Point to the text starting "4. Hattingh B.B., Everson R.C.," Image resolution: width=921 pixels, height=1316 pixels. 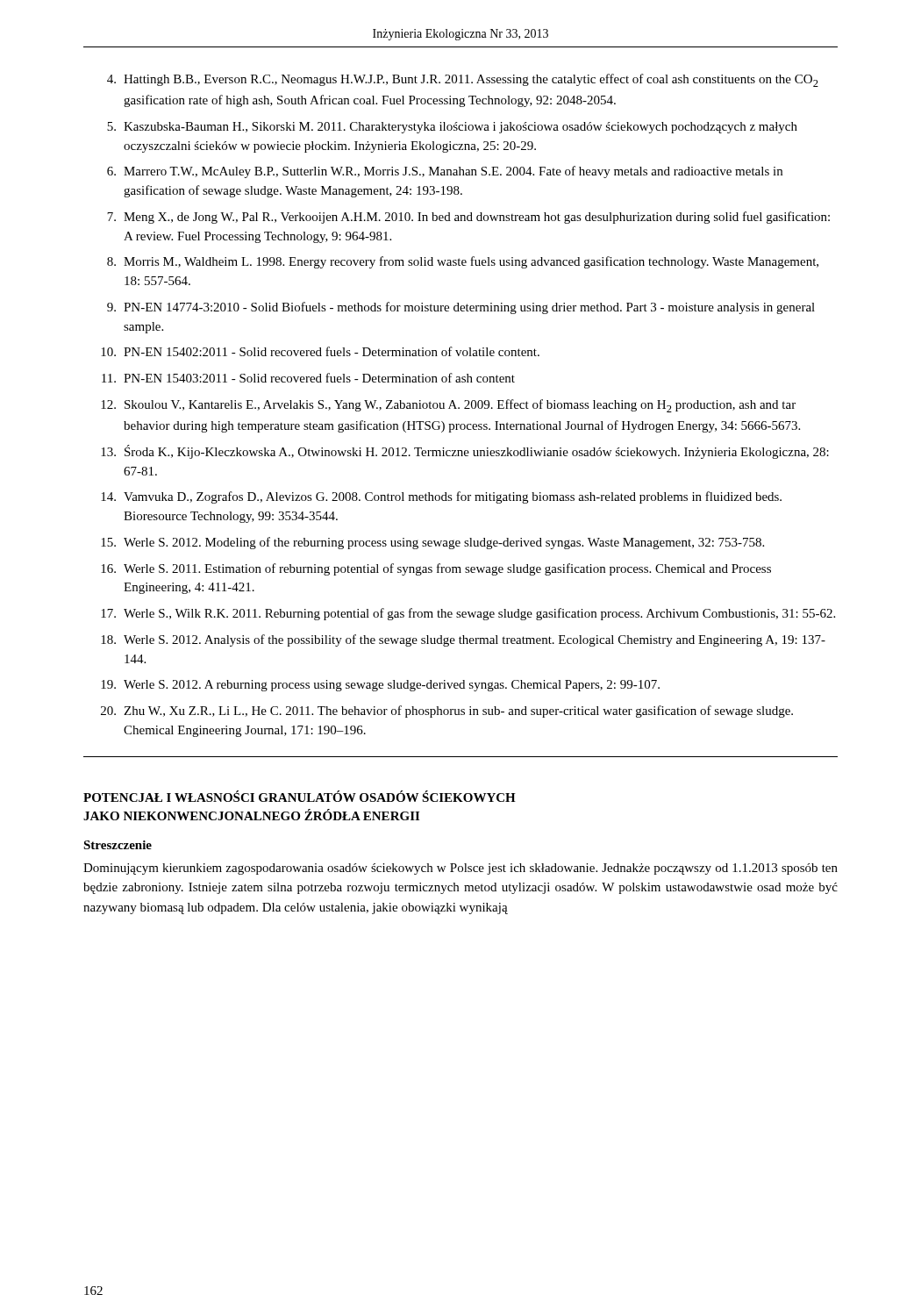pyautogui.click(x=460, y=90)
